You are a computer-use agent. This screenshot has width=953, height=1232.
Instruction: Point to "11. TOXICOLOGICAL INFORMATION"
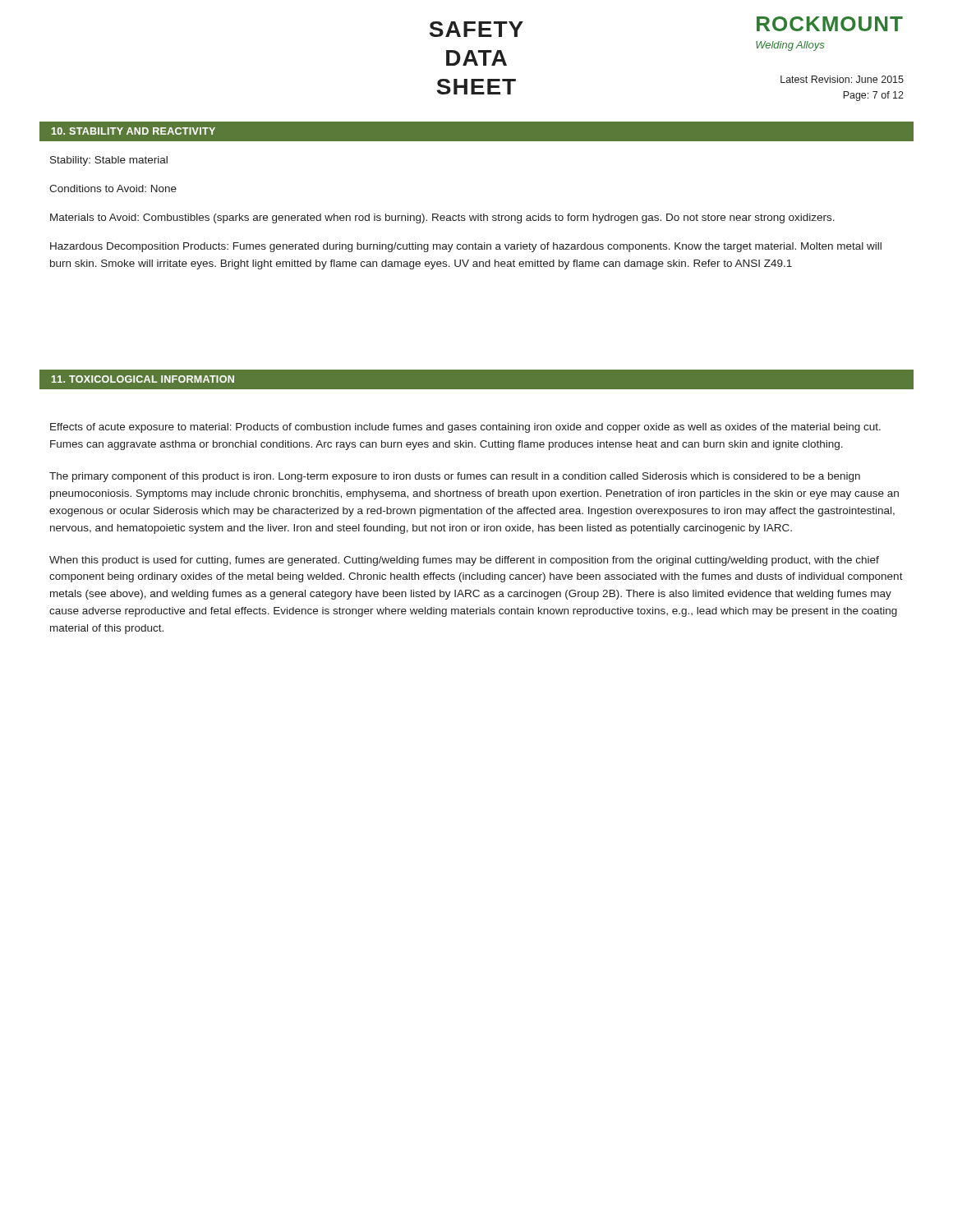143,379
